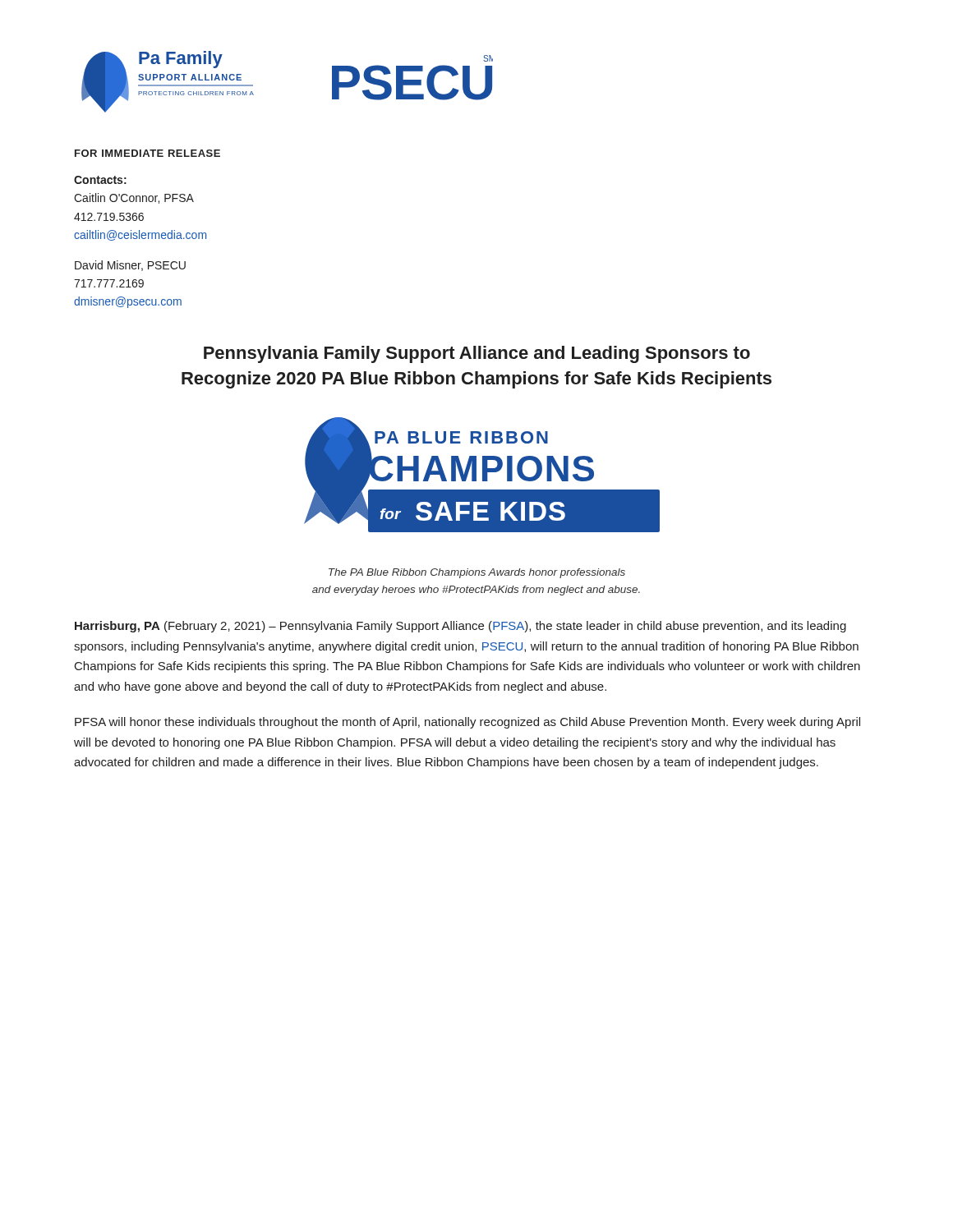Navigate to the region starting "PFSA will honor these individuals throughout the month"
Image resolution: width=953 pixels, height=1232 pixels.
(x=467, y=742)
